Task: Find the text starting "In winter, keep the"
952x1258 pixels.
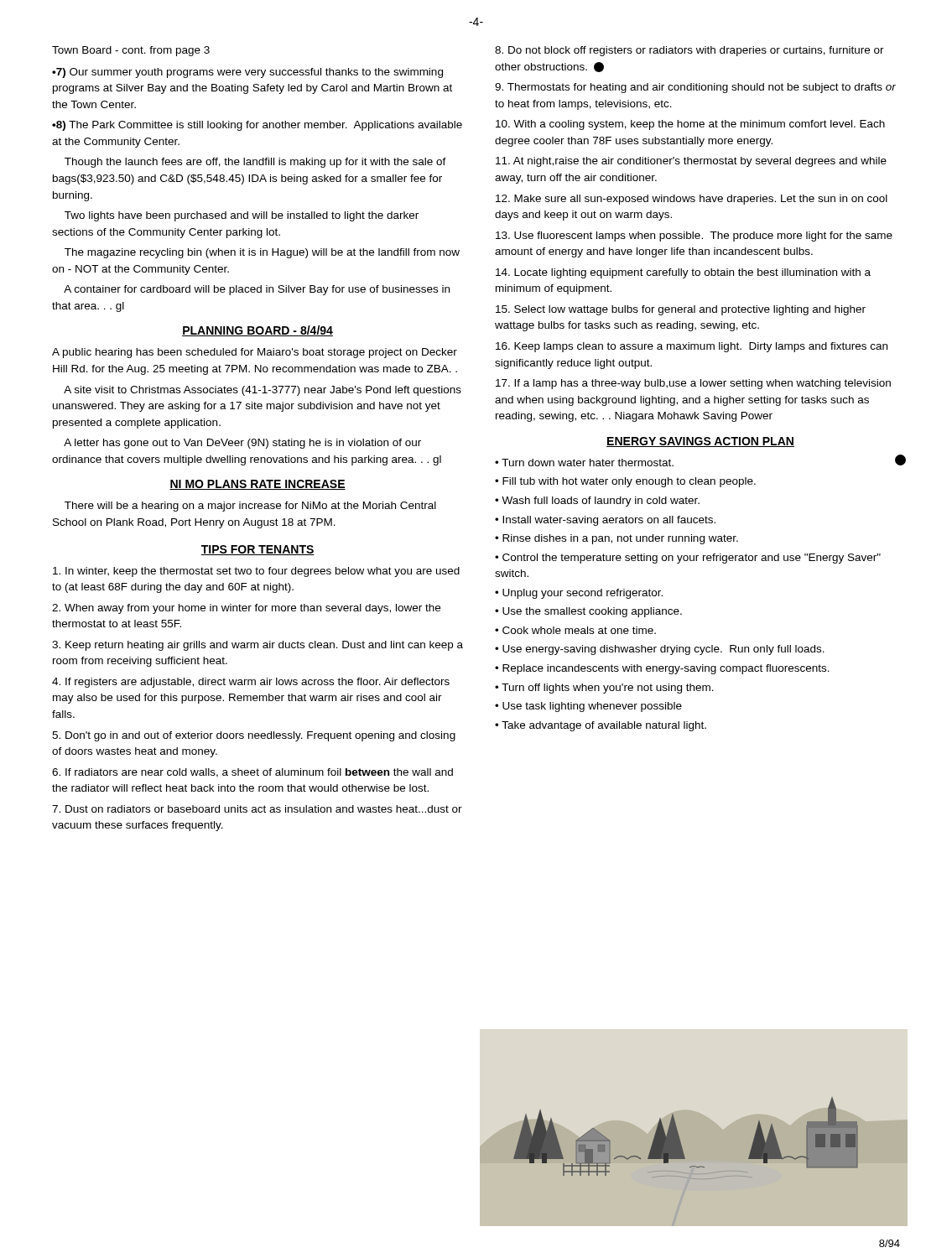Action: click(x=256, y=578)
